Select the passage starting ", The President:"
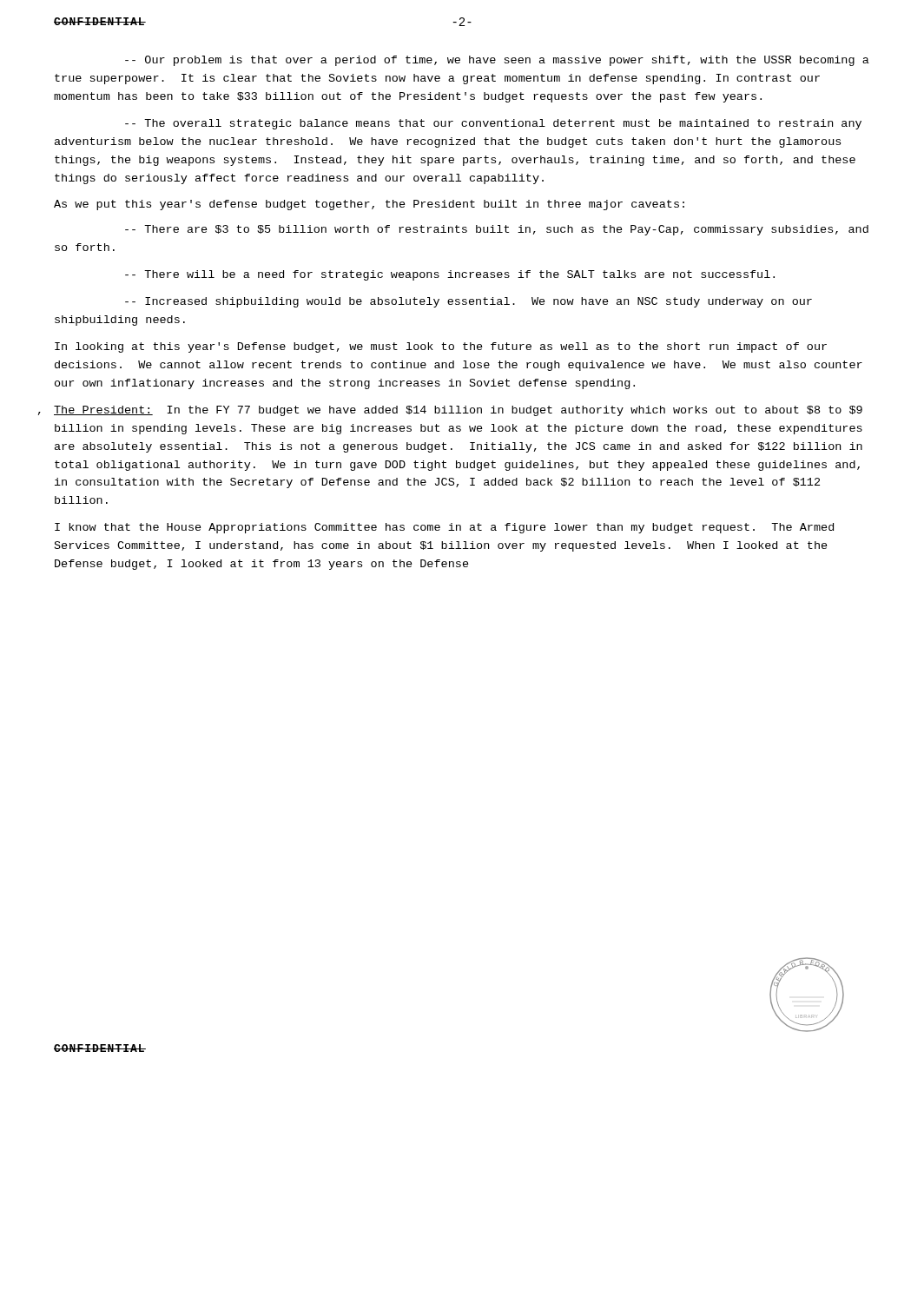The width and height of the screenshot is (924, 1303). point(458,455)
